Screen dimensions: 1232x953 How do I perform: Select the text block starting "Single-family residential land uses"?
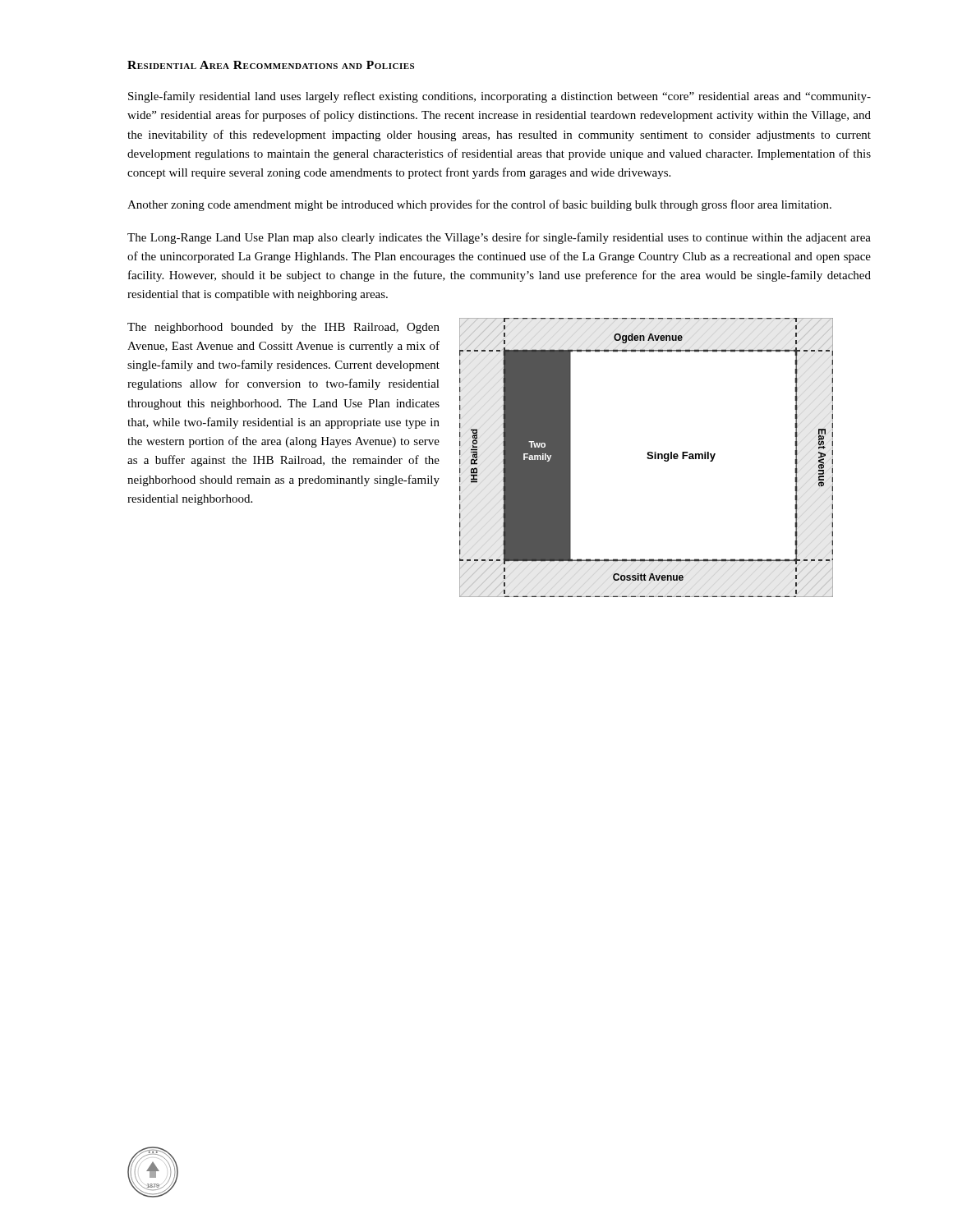tap(499, 134)
